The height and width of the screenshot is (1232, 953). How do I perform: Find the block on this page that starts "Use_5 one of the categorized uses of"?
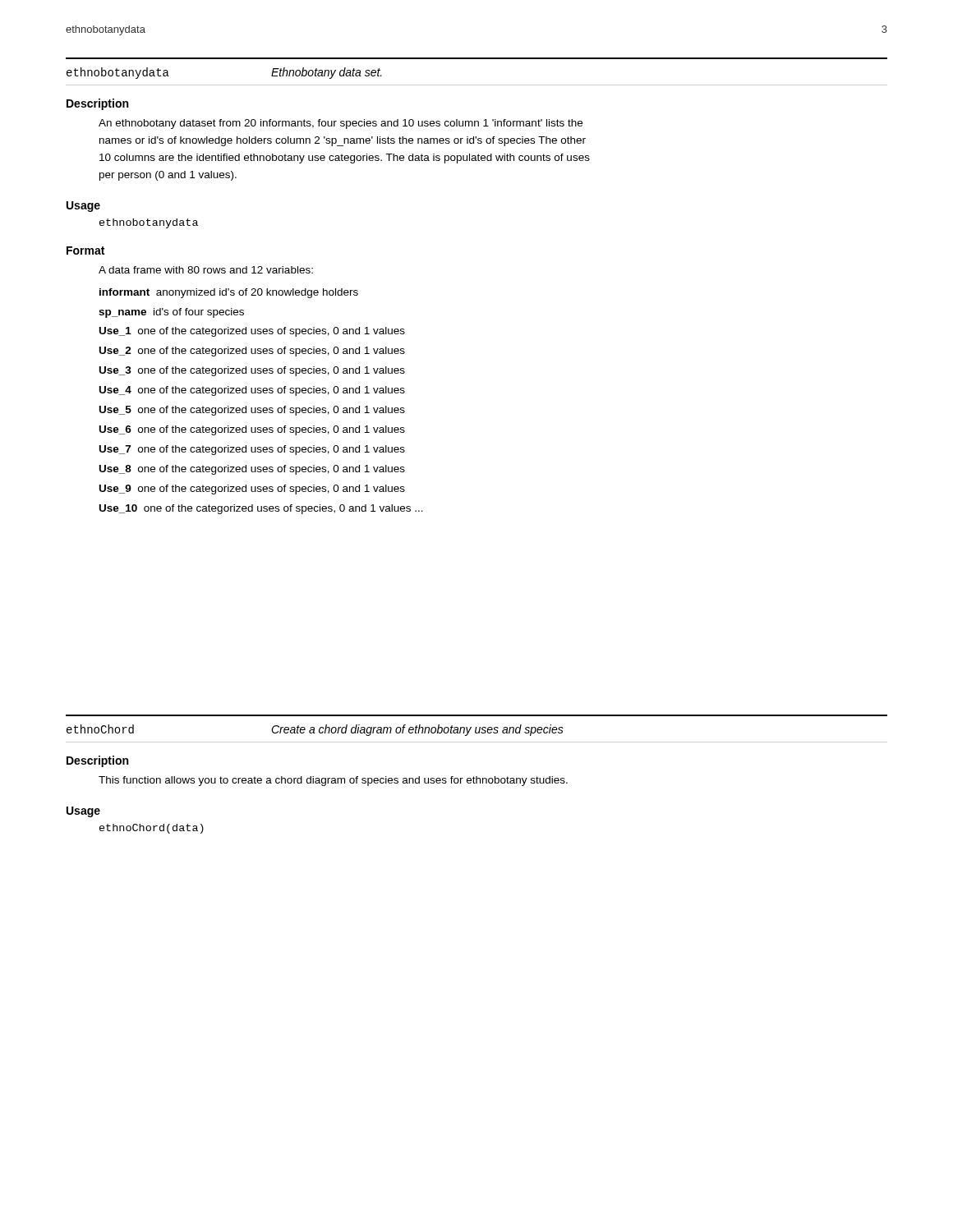click(252, 410)
